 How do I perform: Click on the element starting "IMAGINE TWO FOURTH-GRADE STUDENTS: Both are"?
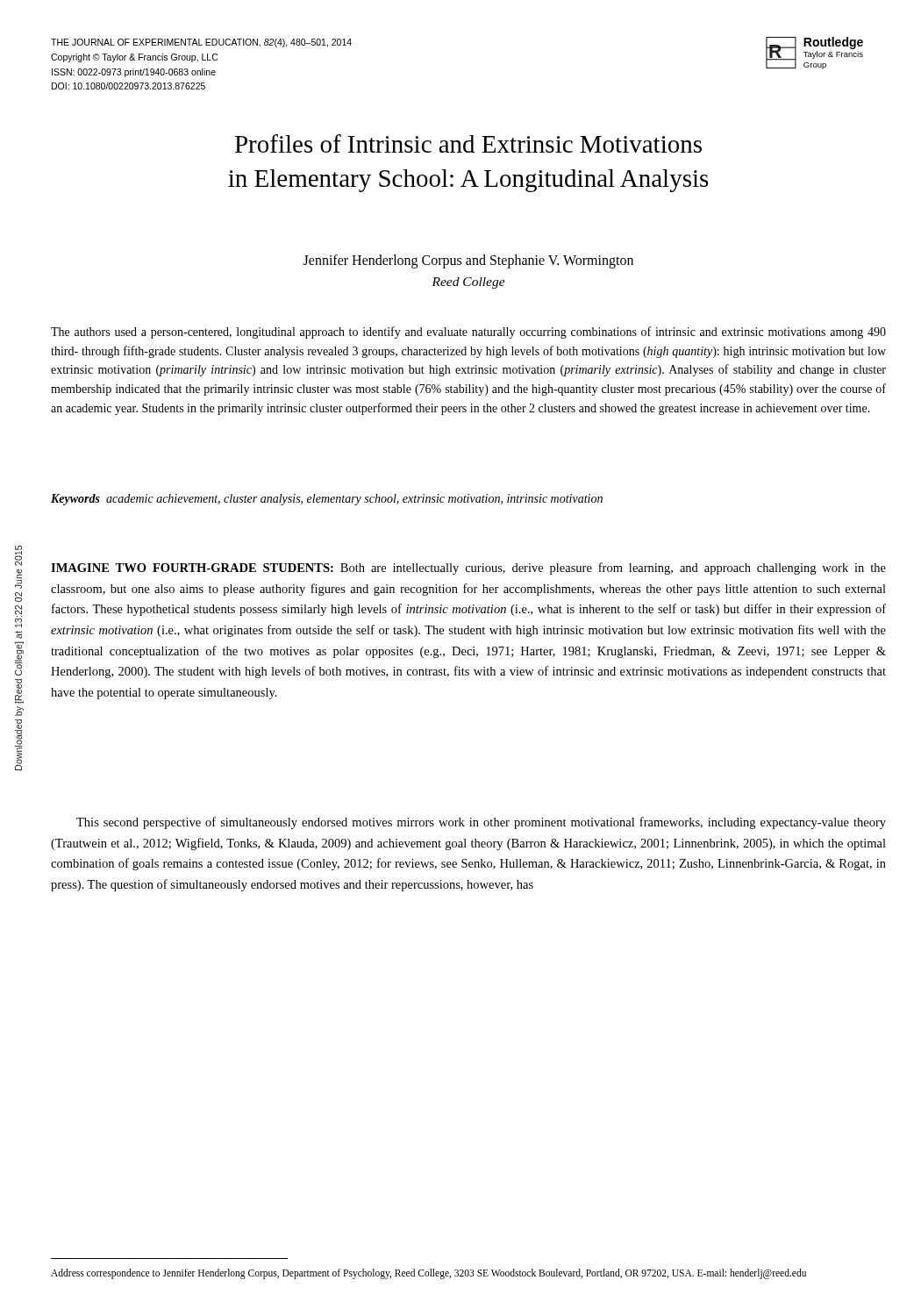point(468,630)
